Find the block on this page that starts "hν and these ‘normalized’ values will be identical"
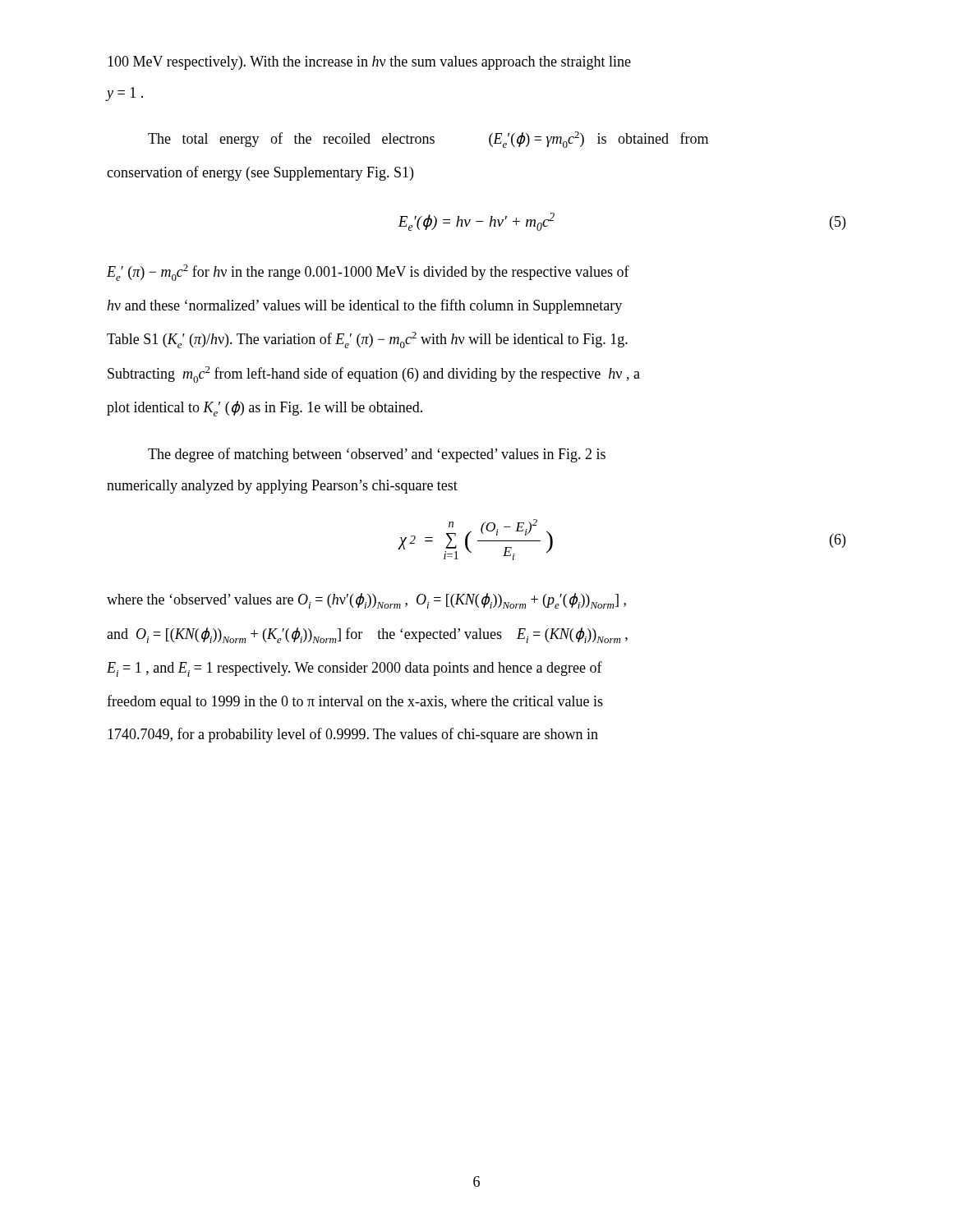Screen dimensions: 1232x953 364,306
